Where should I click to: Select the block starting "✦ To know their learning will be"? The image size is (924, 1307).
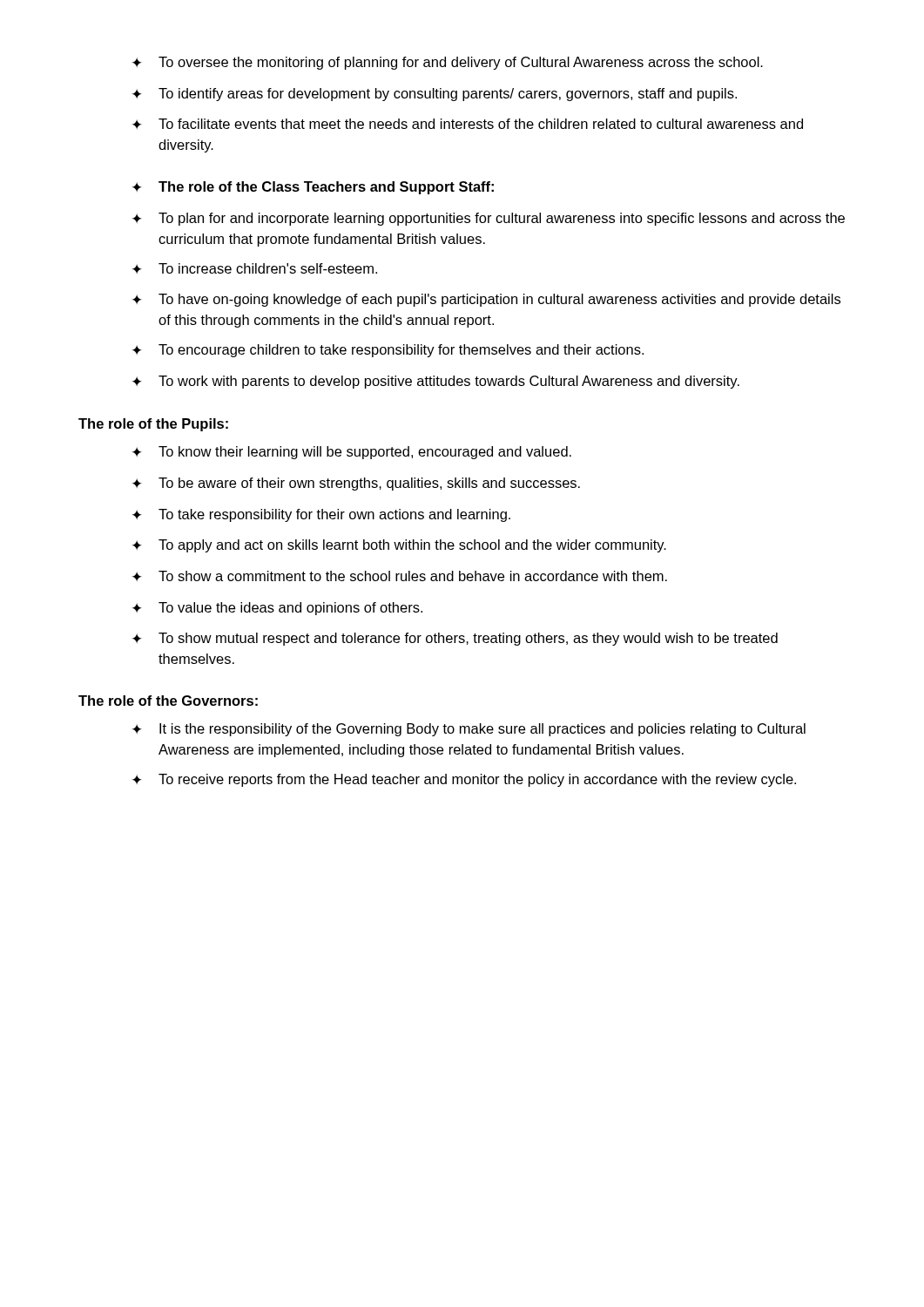(x=488, y=453)
